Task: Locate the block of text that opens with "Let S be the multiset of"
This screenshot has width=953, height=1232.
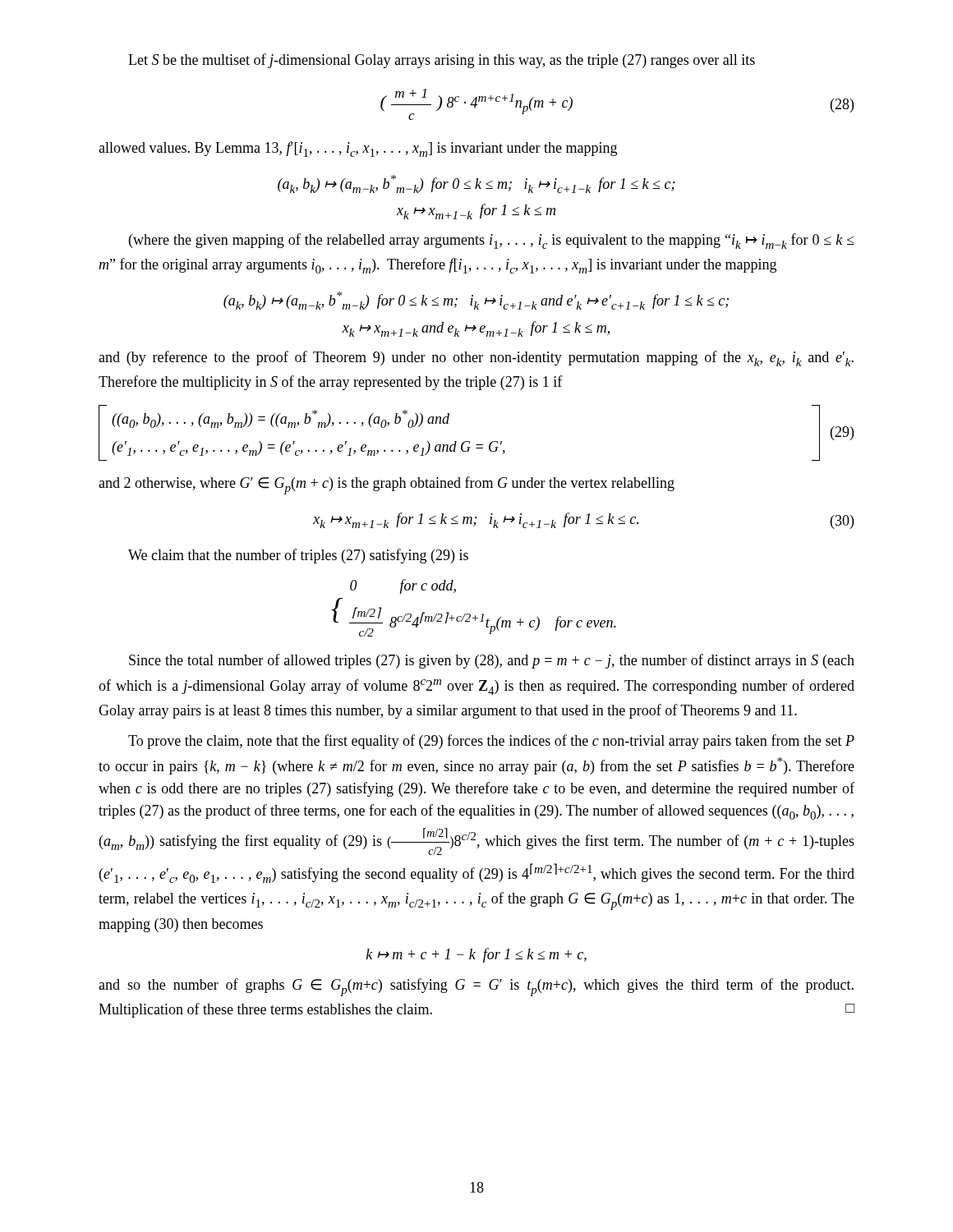Action: [476, 60]
